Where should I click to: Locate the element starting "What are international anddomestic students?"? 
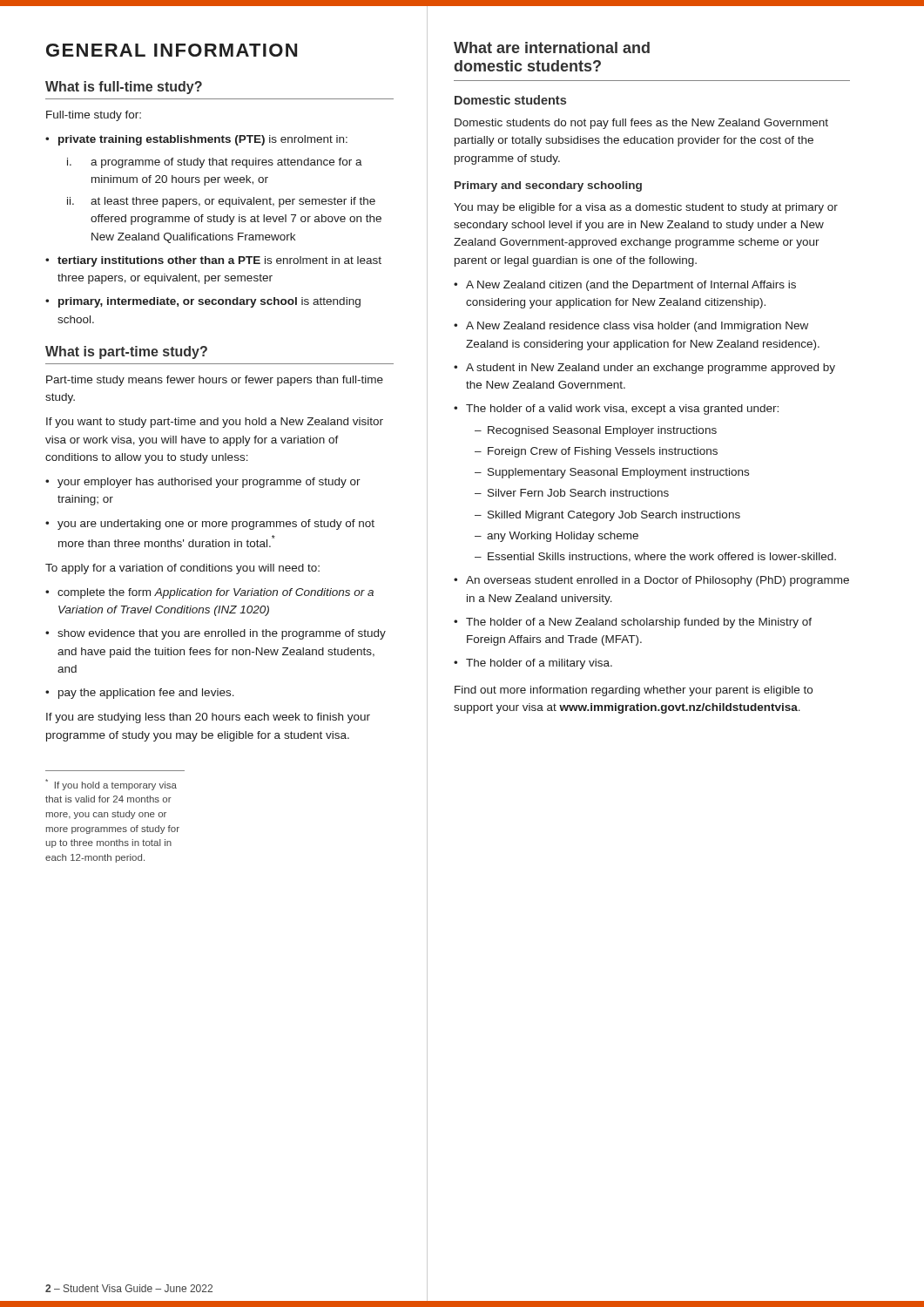tap(552, 57)
